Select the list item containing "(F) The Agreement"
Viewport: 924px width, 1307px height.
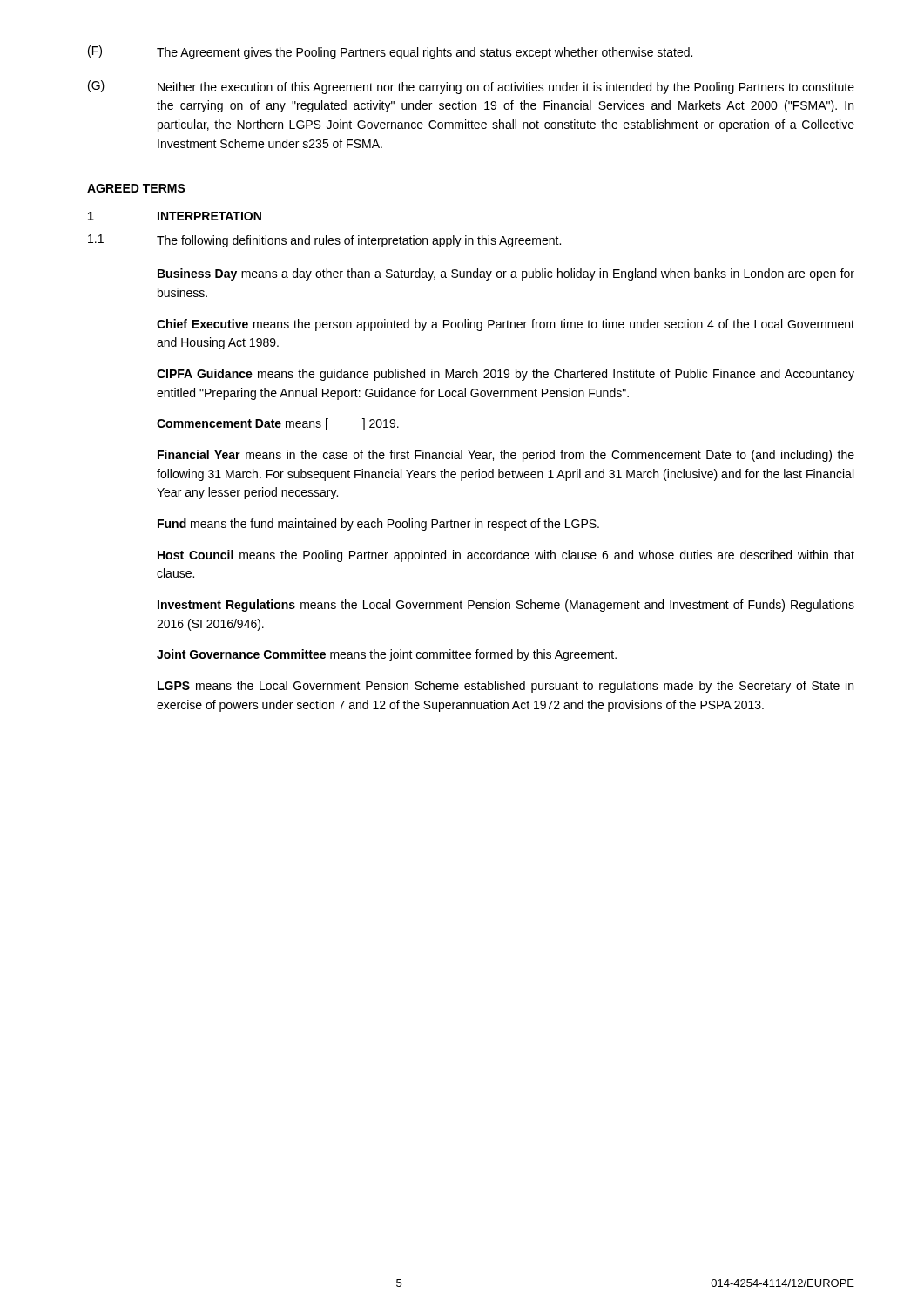[471, 53]
